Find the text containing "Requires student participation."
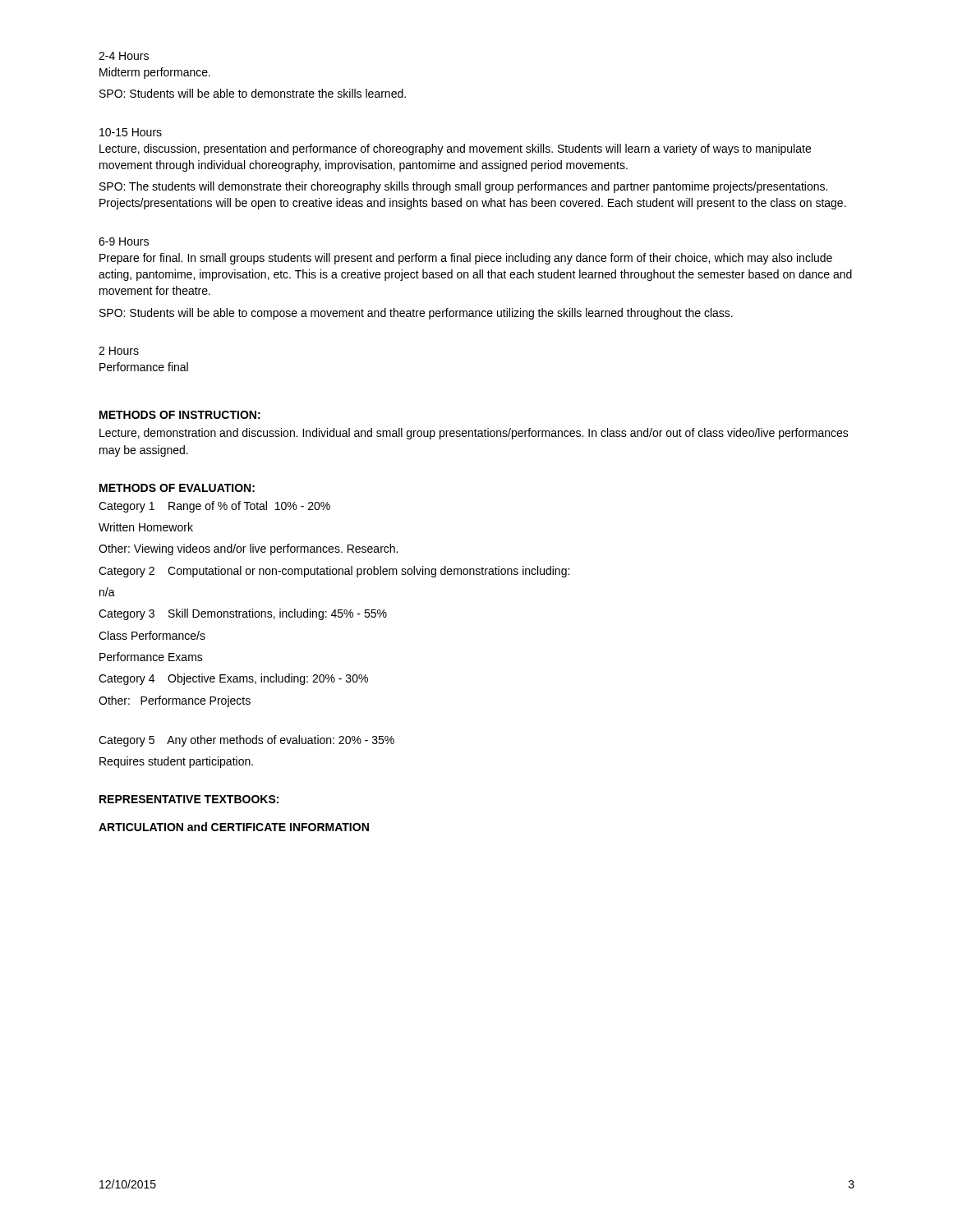Image resolution: width=953 pixels, height=1232 pixels. tap(176, 762)
